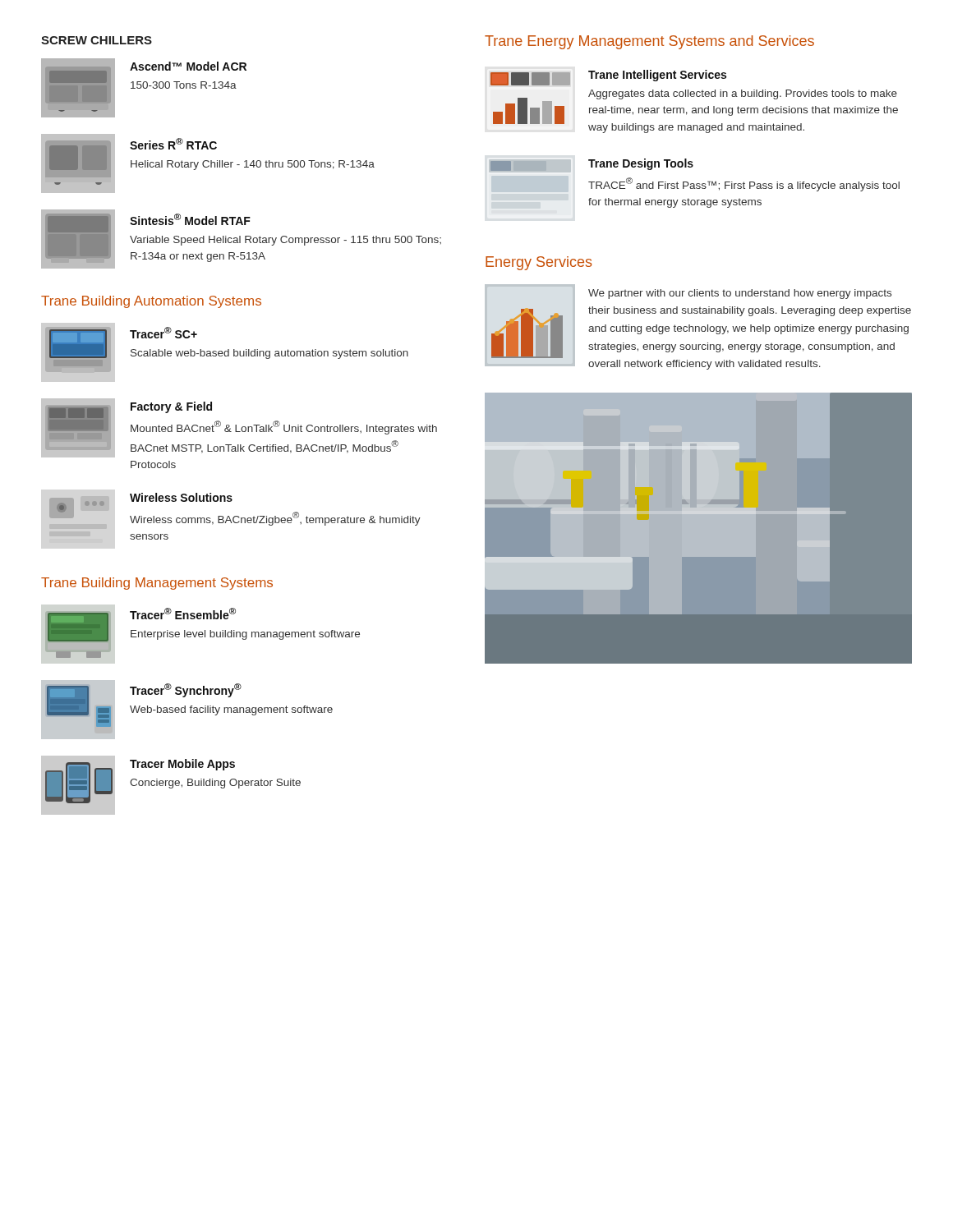Click on the element starting "Sintesis® Model RTAF Variable"
953x1232 pixels.
(242, 239)
